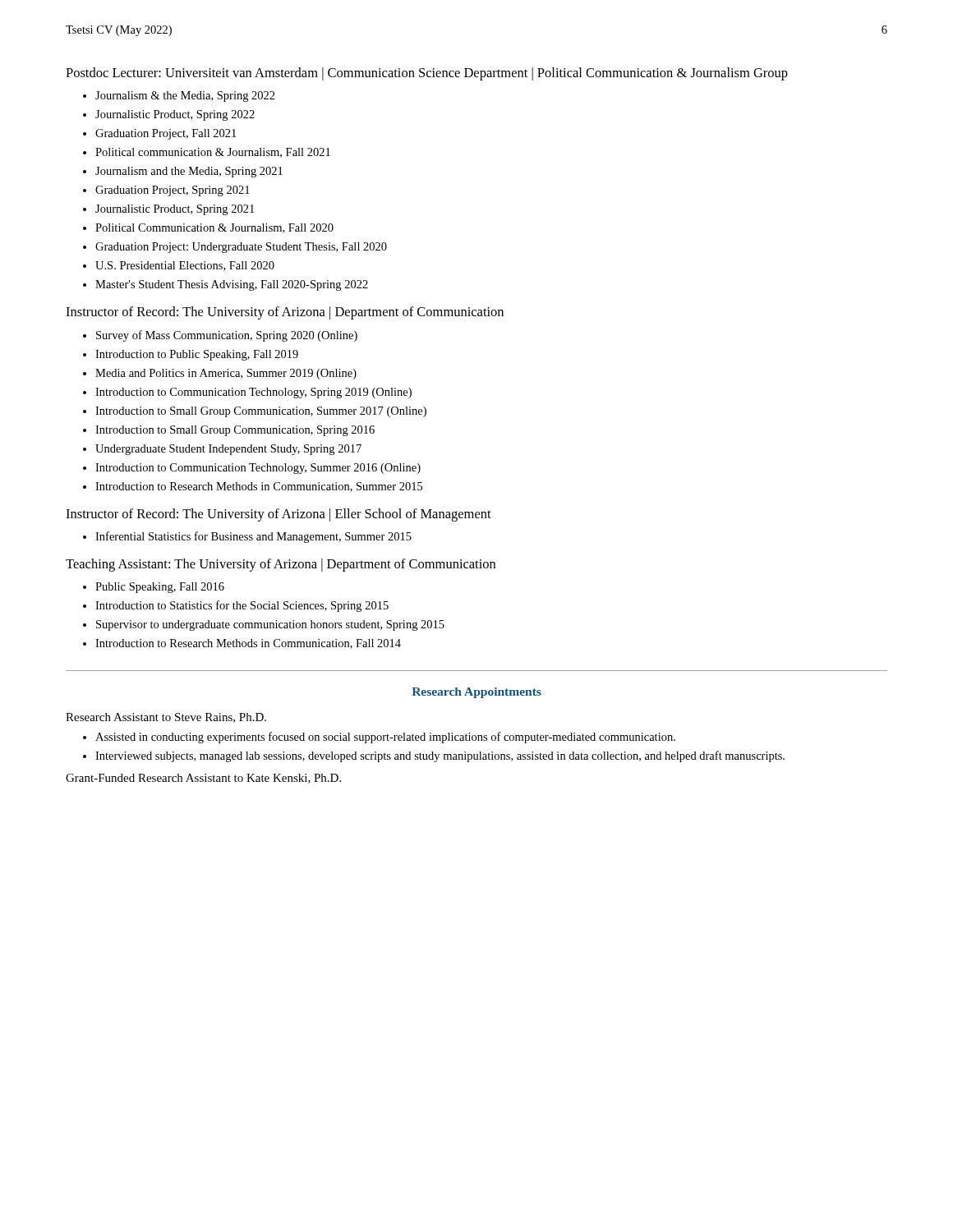Select the list item that reads "Political communication & Journalism,"
This screenshot has height=1232, width=953.
pos(207,153)
